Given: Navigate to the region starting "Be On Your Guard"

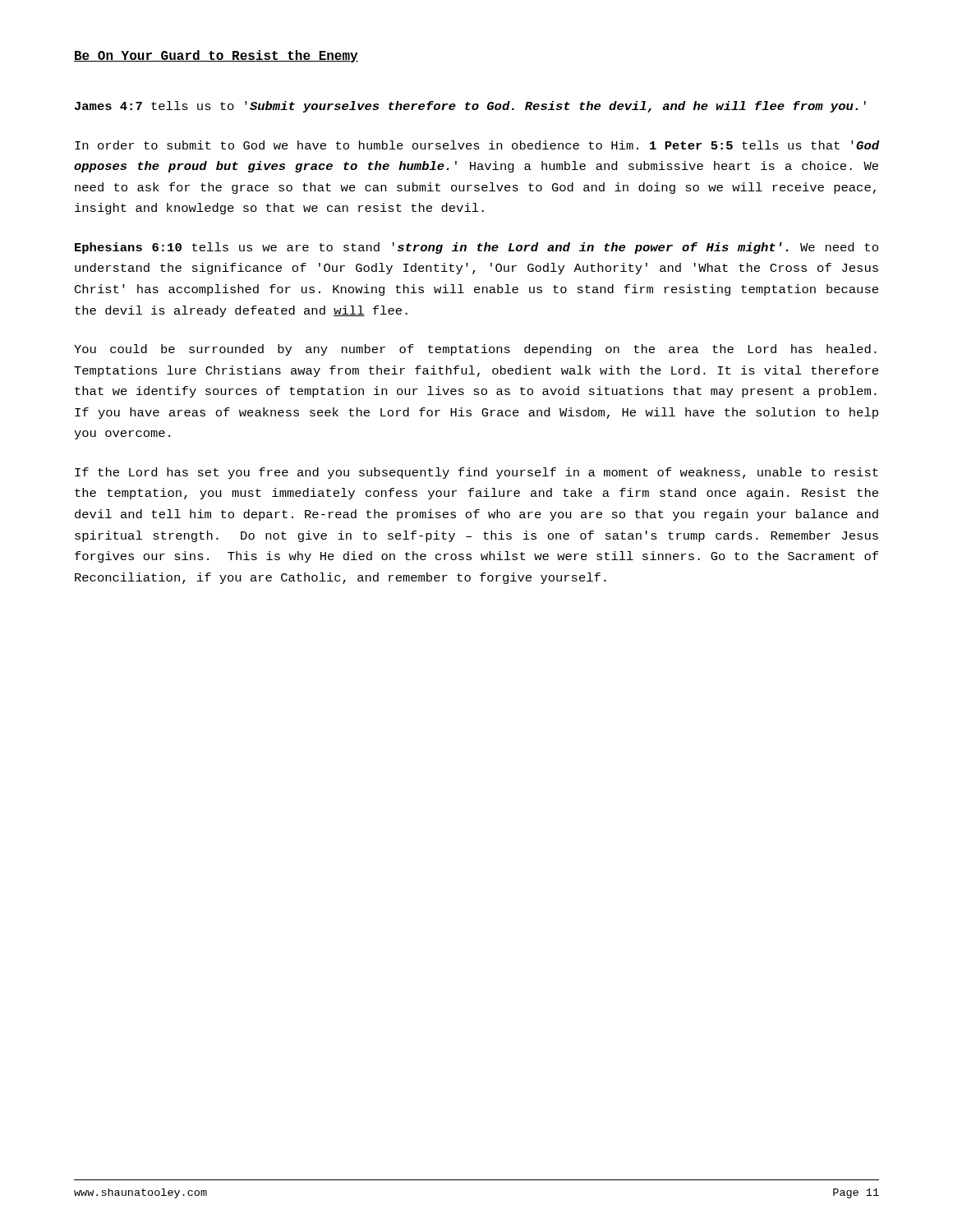Looking at the screenshot, I should (x=216, y=57).
